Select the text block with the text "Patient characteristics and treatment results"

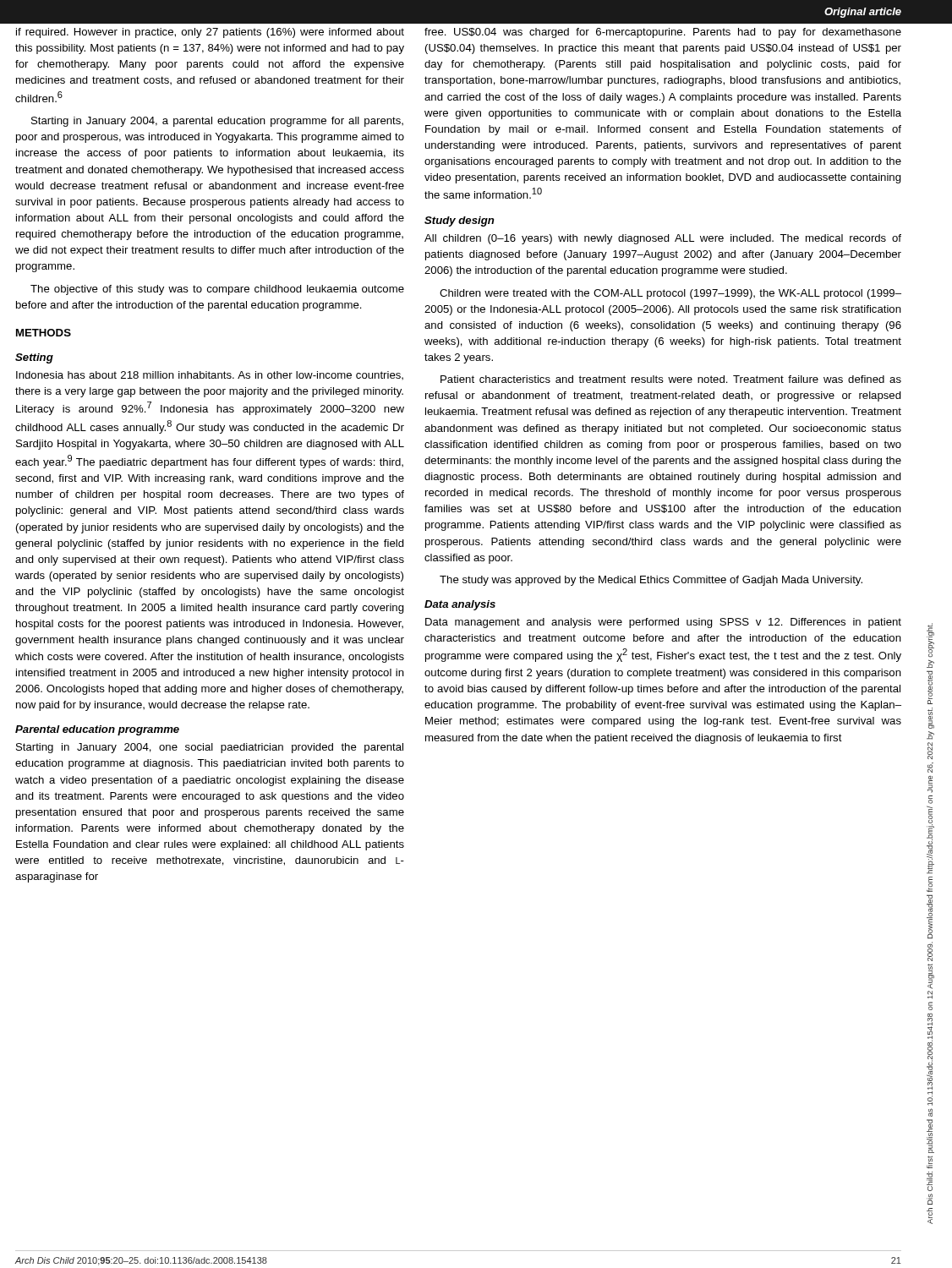[x=663, y=468]
